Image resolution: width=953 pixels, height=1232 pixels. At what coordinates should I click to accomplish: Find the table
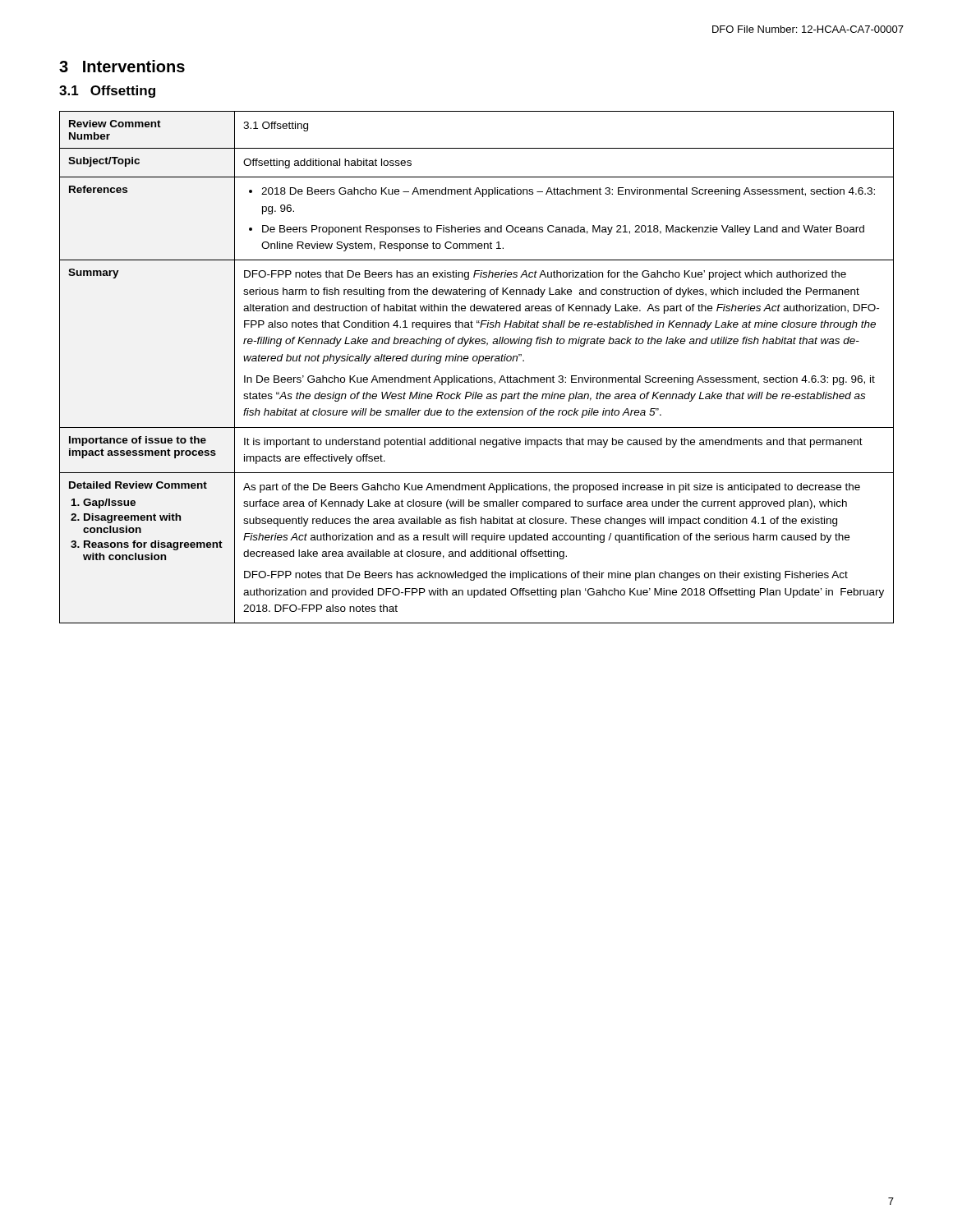(x=476, y=367)
